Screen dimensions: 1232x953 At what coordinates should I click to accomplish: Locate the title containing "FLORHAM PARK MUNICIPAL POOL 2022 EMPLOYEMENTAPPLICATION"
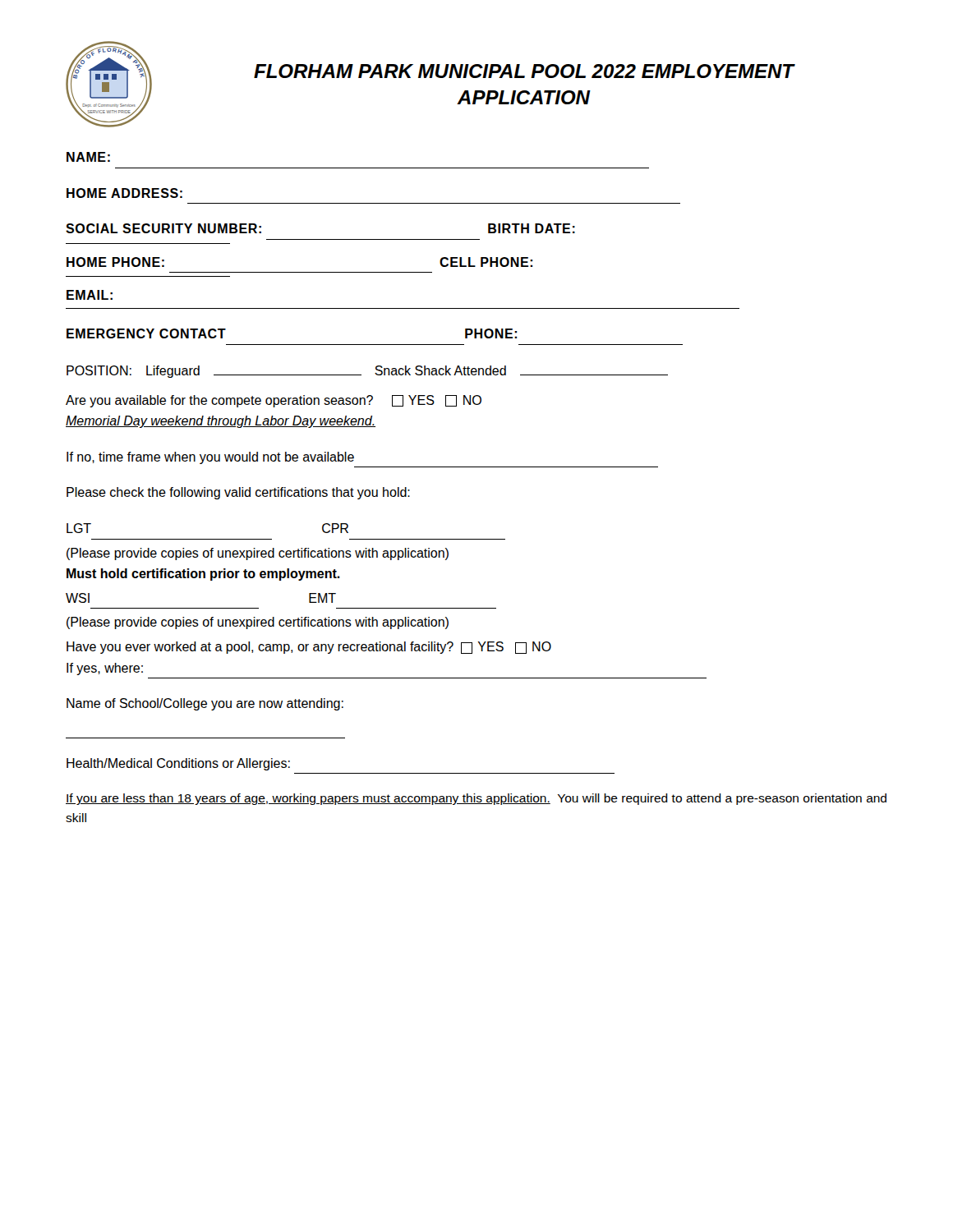[x=524, y=84]
